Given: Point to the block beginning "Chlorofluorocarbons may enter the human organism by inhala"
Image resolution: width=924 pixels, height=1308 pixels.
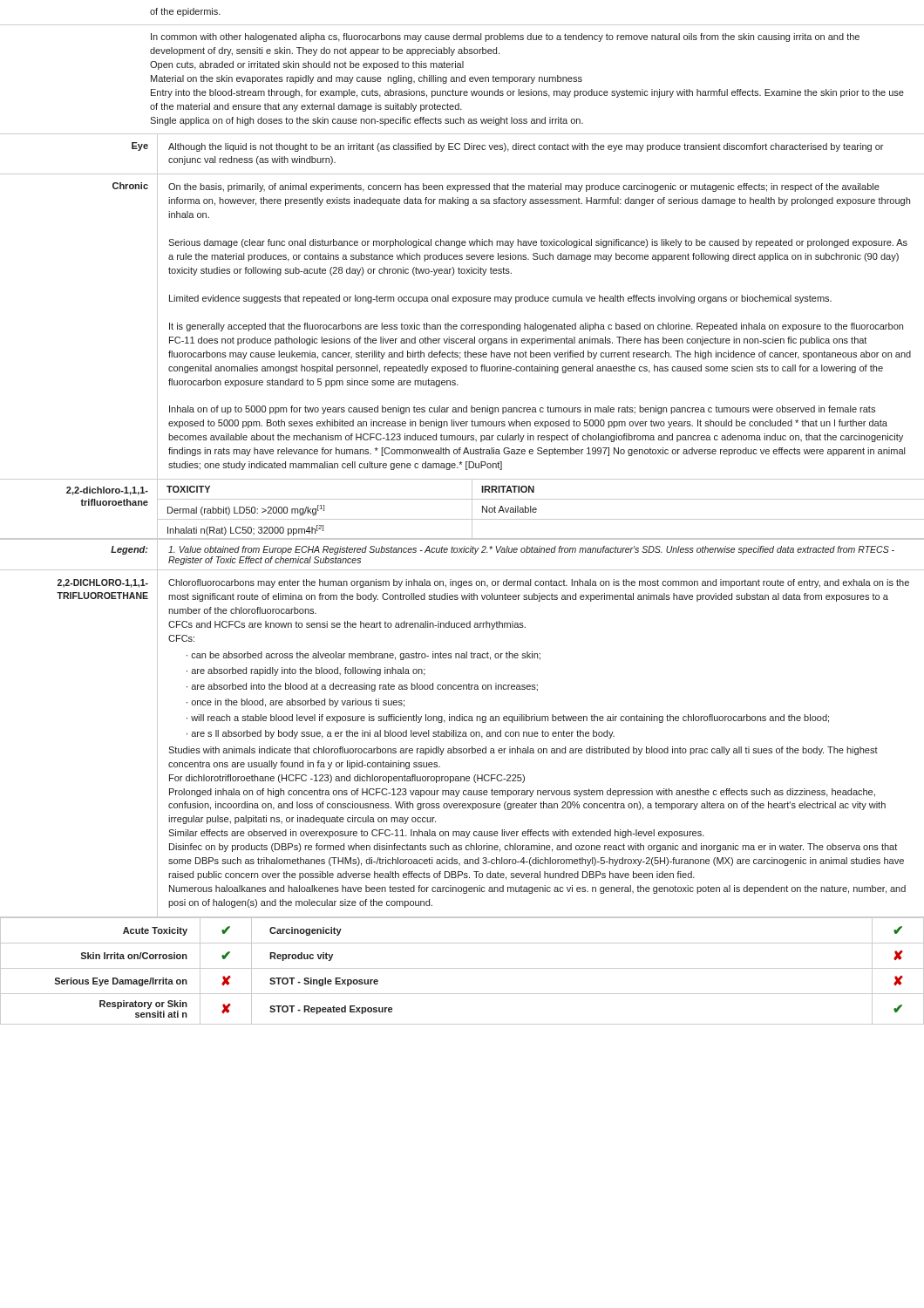Looking at the screenshot, I should [x=541, y=743].
